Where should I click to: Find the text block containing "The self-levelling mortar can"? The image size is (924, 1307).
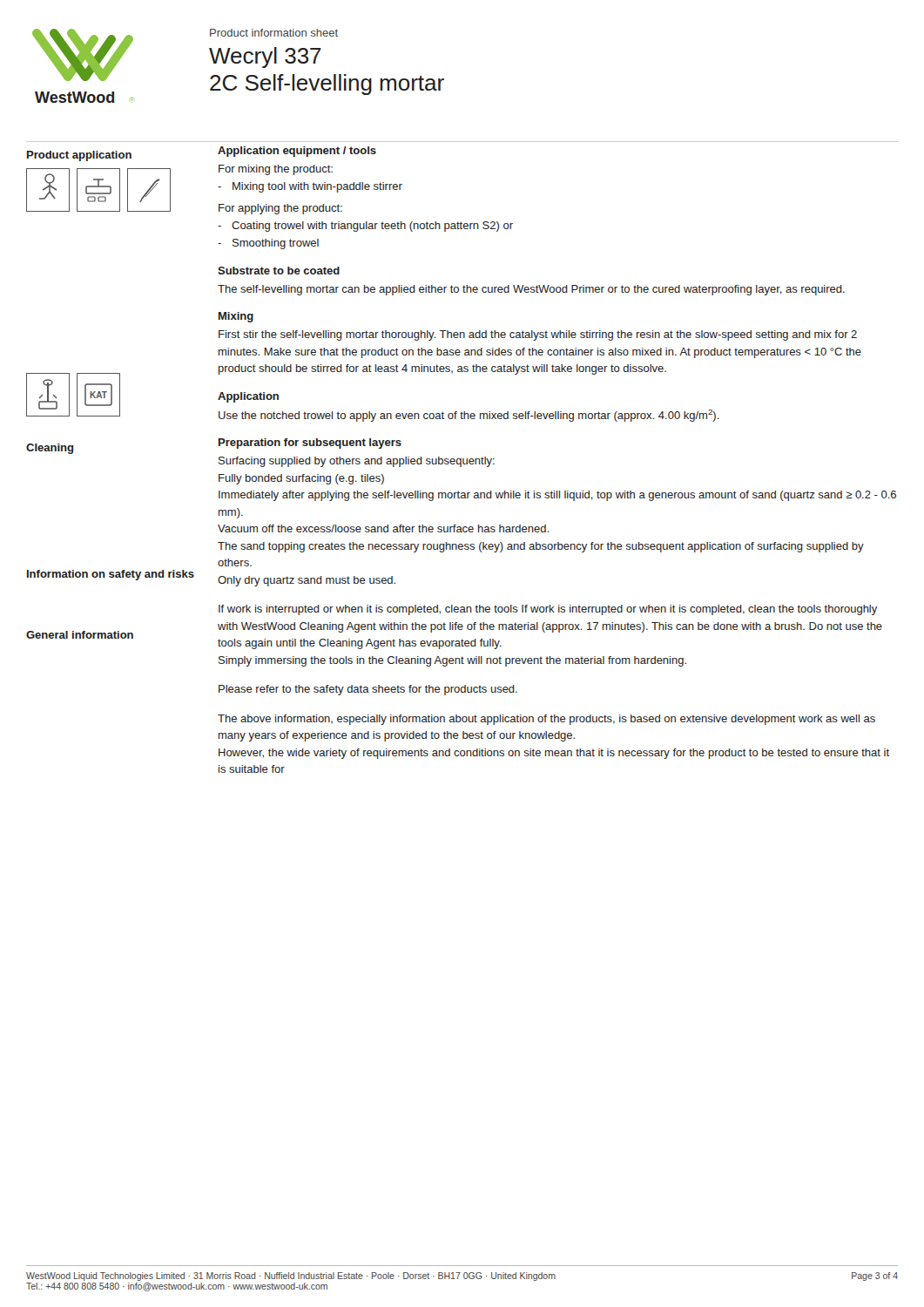click(532, 288)
